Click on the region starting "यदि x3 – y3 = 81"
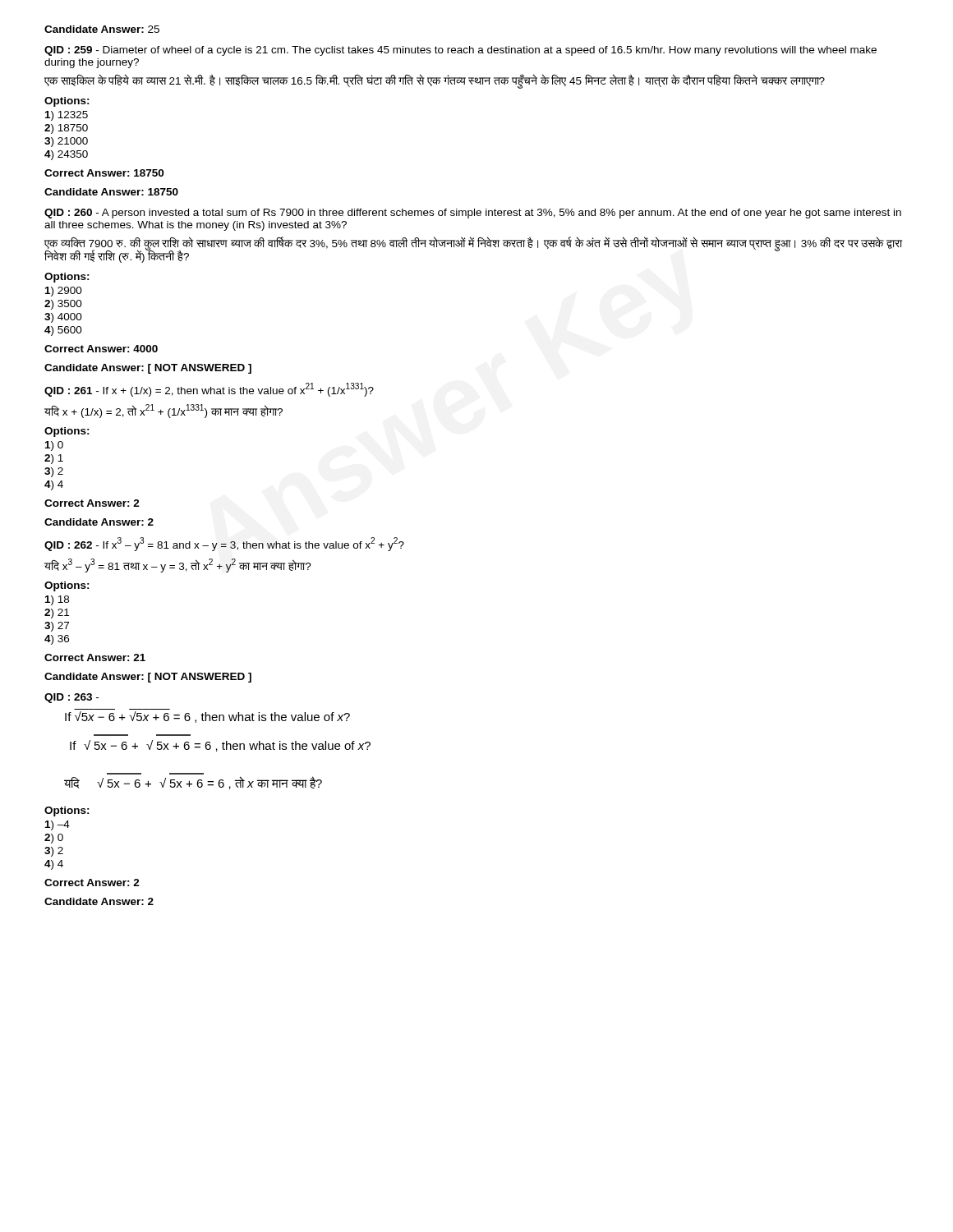The height and width of the screenshot is (1232, 953). pos(178,564)
